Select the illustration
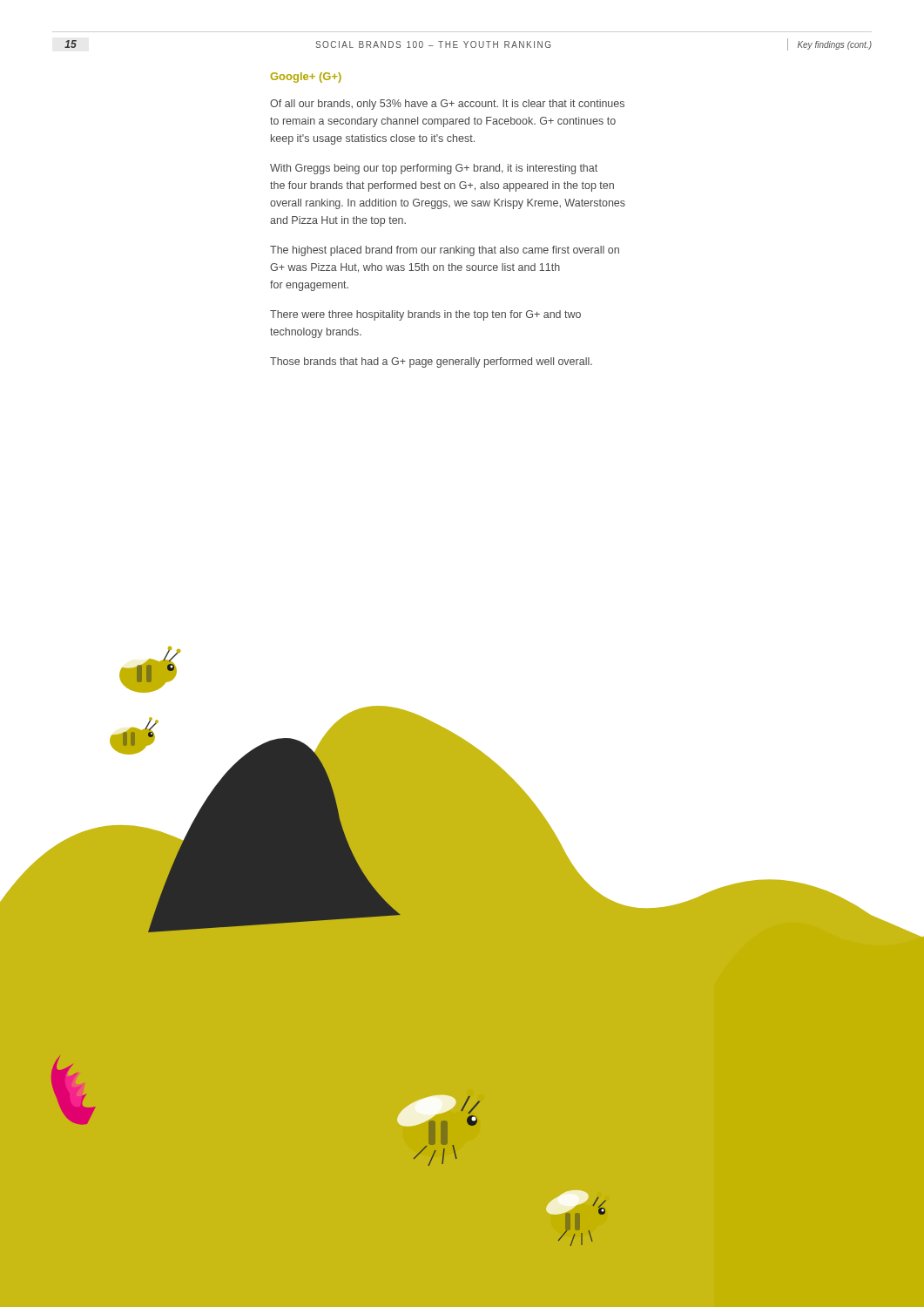 [x=462, y=841]
